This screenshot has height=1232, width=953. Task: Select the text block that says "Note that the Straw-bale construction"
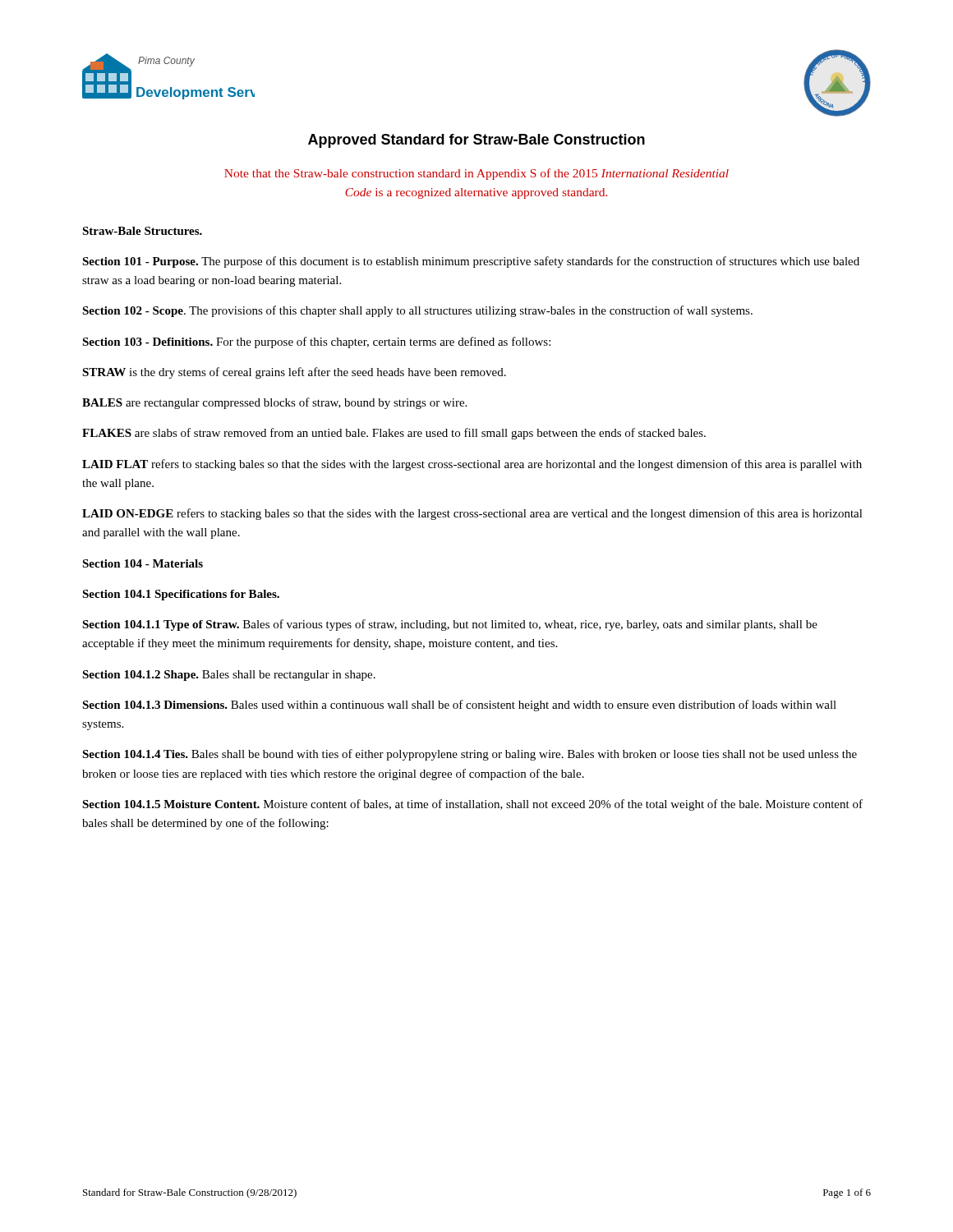(476, 182)
